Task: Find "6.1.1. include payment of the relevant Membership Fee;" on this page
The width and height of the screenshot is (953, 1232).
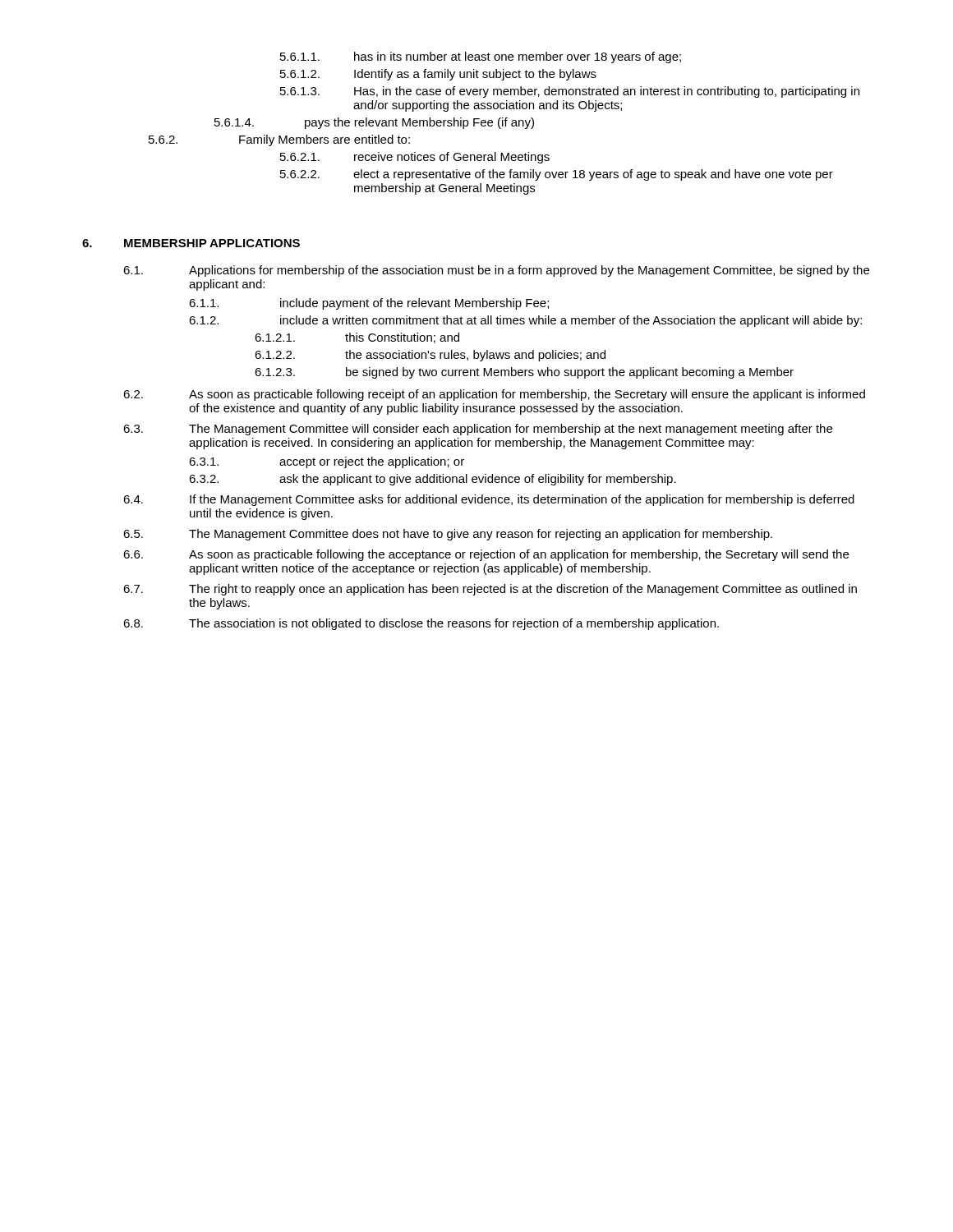Action: [530, 303]
